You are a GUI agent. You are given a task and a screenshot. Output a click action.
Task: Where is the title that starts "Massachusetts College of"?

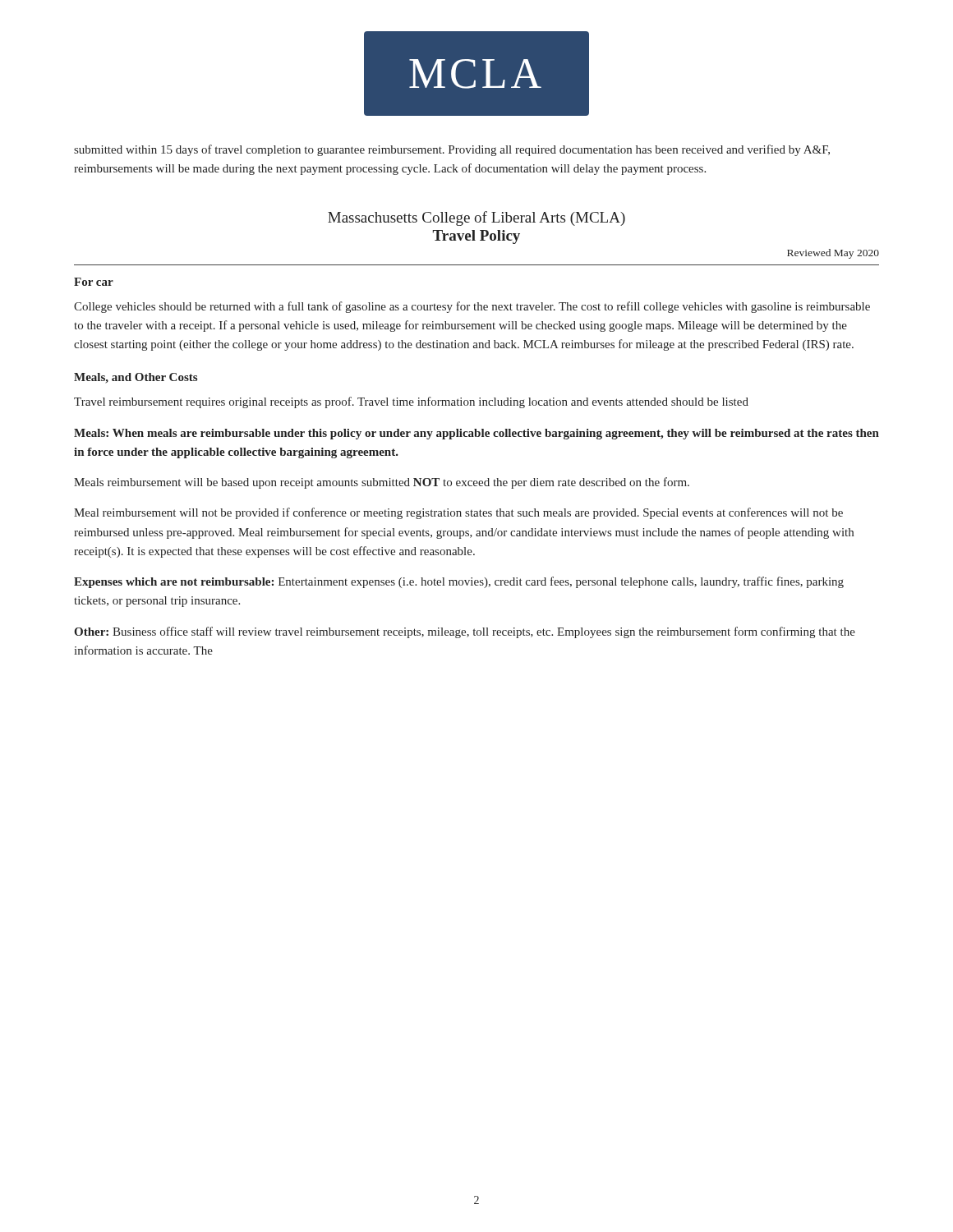click(476, 226)
